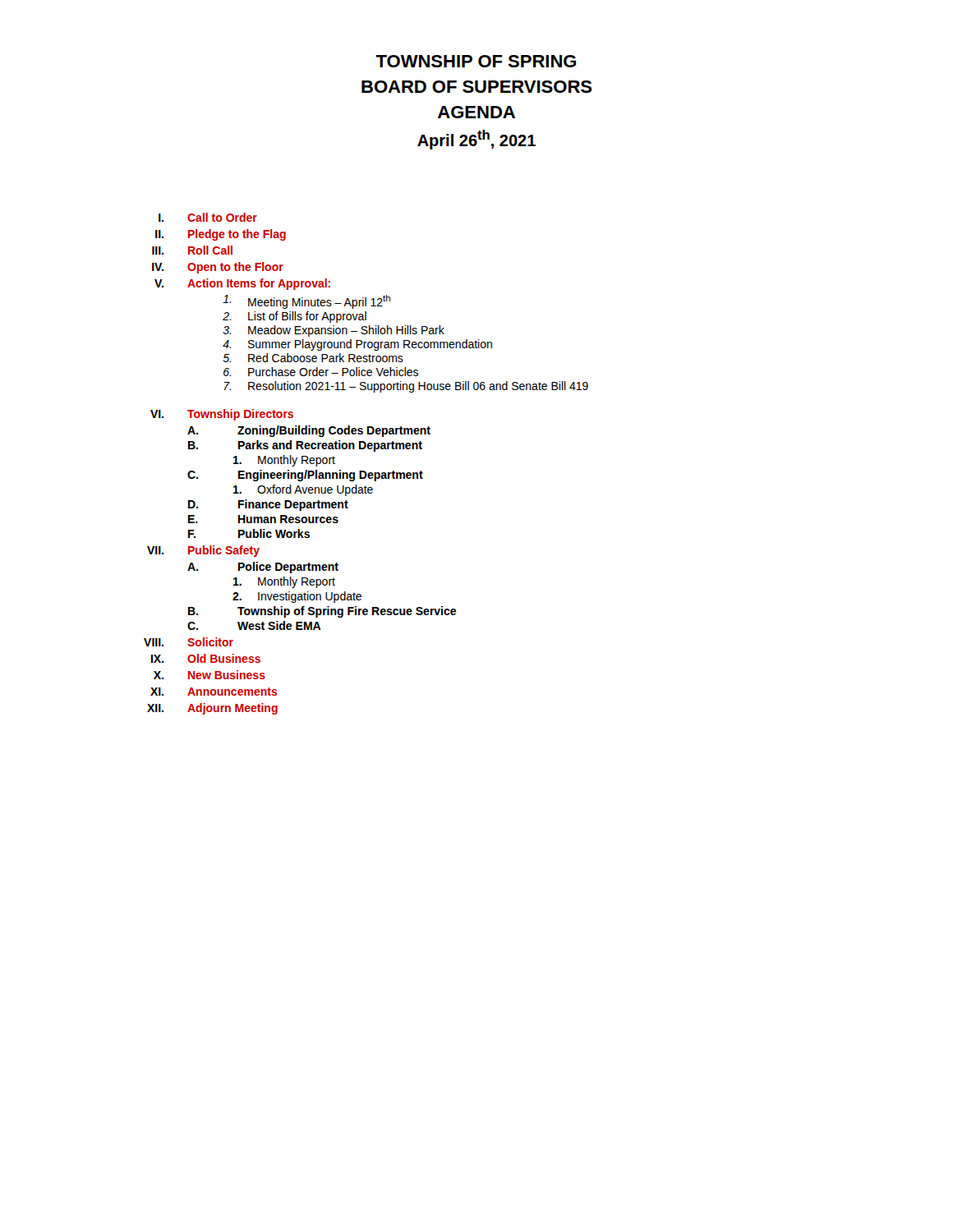Where is the passage that starts "VII. Public Safety A. Police Department"?
The image size is (953, 1232).
(203, 551)
